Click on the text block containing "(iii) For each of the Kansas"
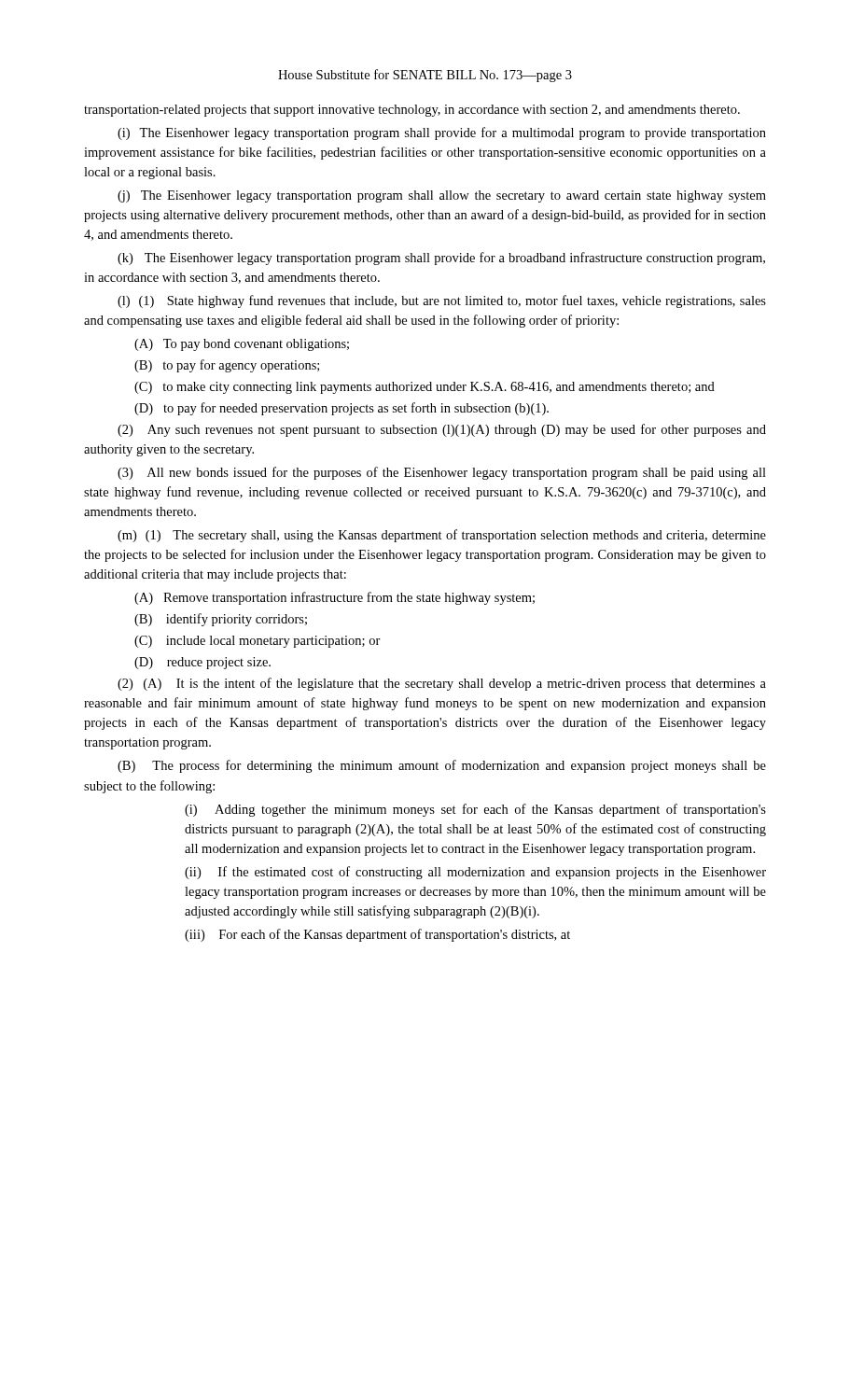The width and height of the screenshot is (850, 1400). (378, 934)
